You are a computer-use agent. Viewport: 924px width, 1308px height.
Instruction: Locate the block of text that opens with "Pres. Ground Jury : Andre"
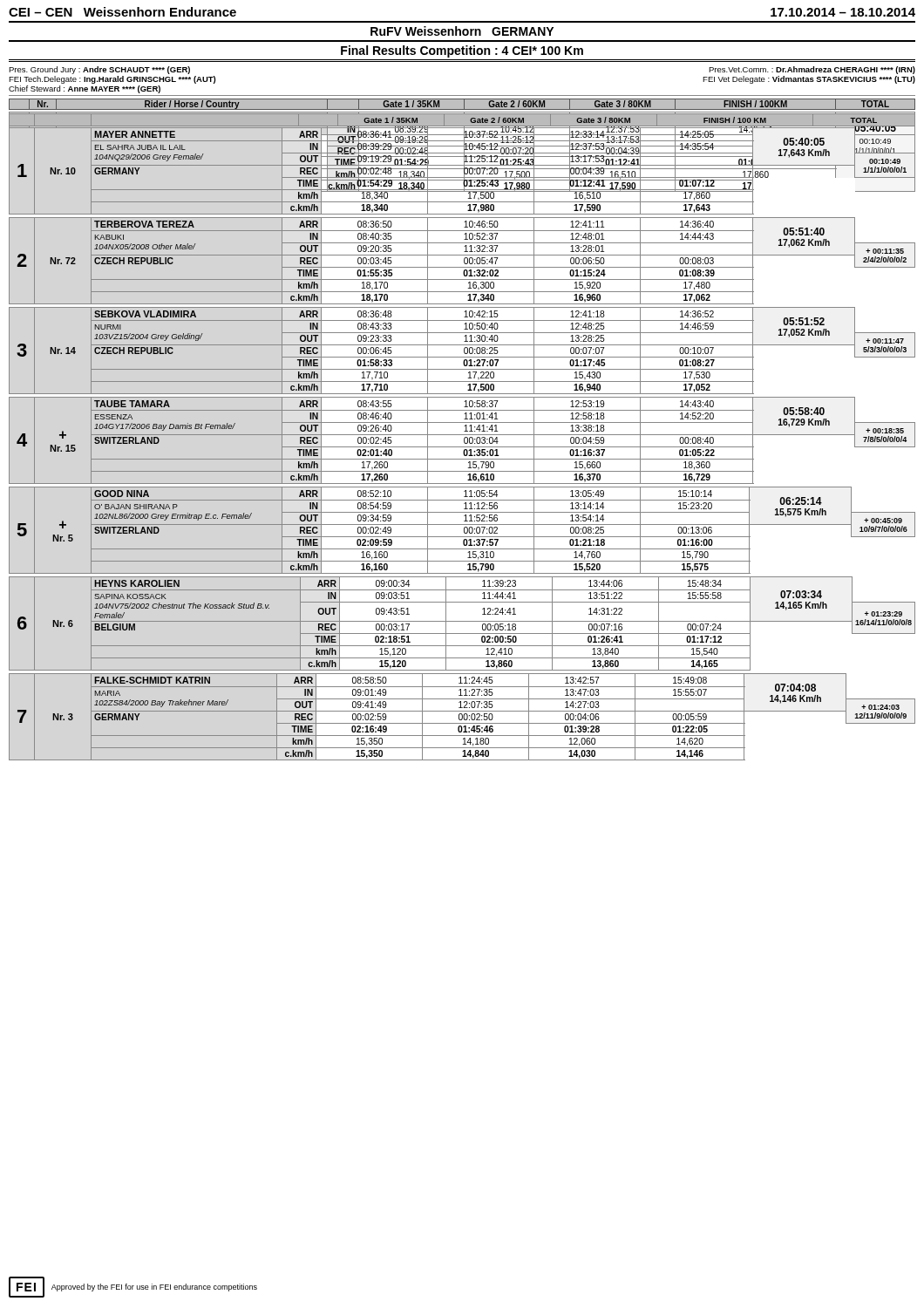pos(102,70)
